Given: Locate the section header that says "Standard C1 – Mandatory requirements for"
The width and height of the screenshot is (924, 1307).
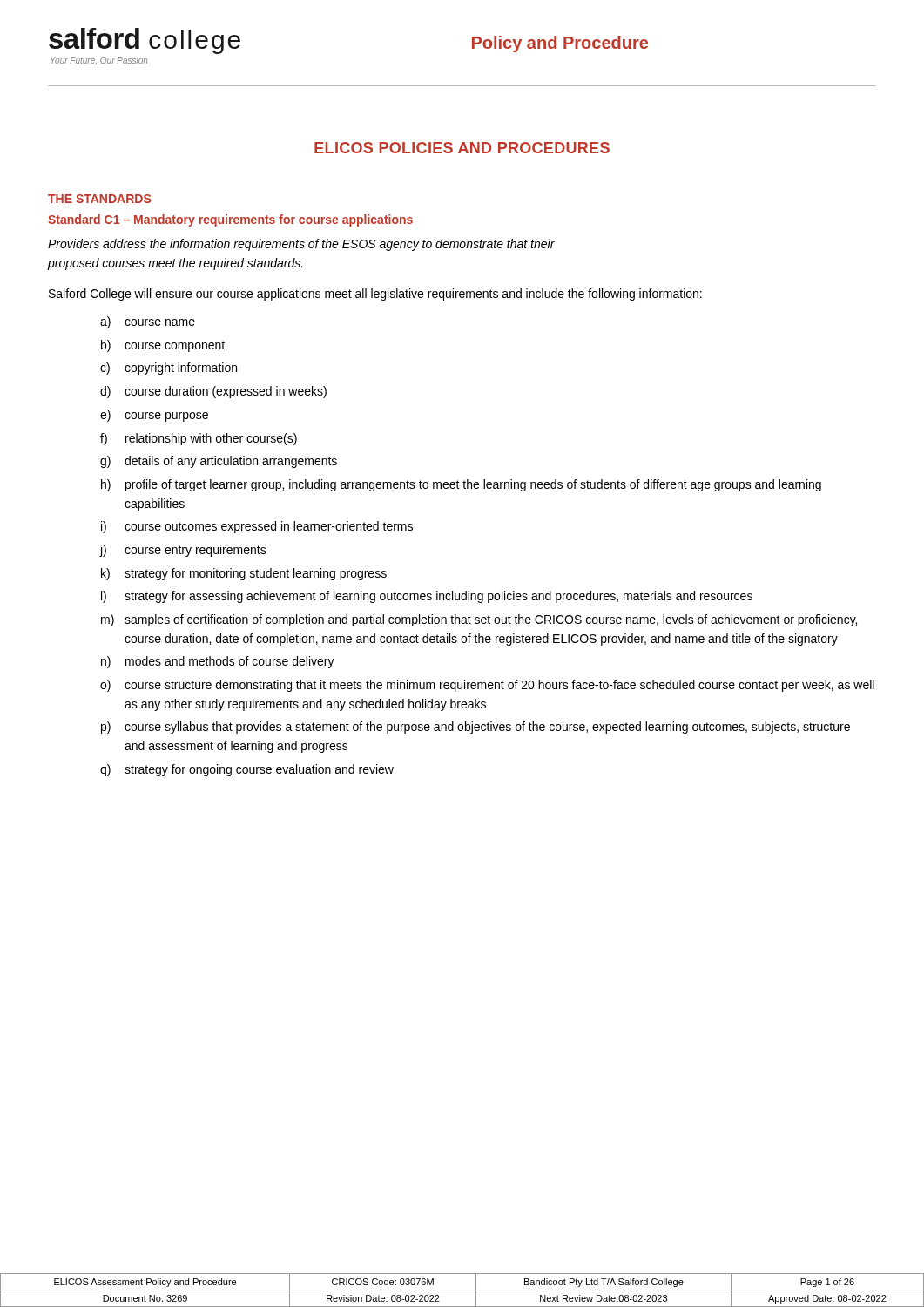Looking at the screenshot, I should click(230, 220).
